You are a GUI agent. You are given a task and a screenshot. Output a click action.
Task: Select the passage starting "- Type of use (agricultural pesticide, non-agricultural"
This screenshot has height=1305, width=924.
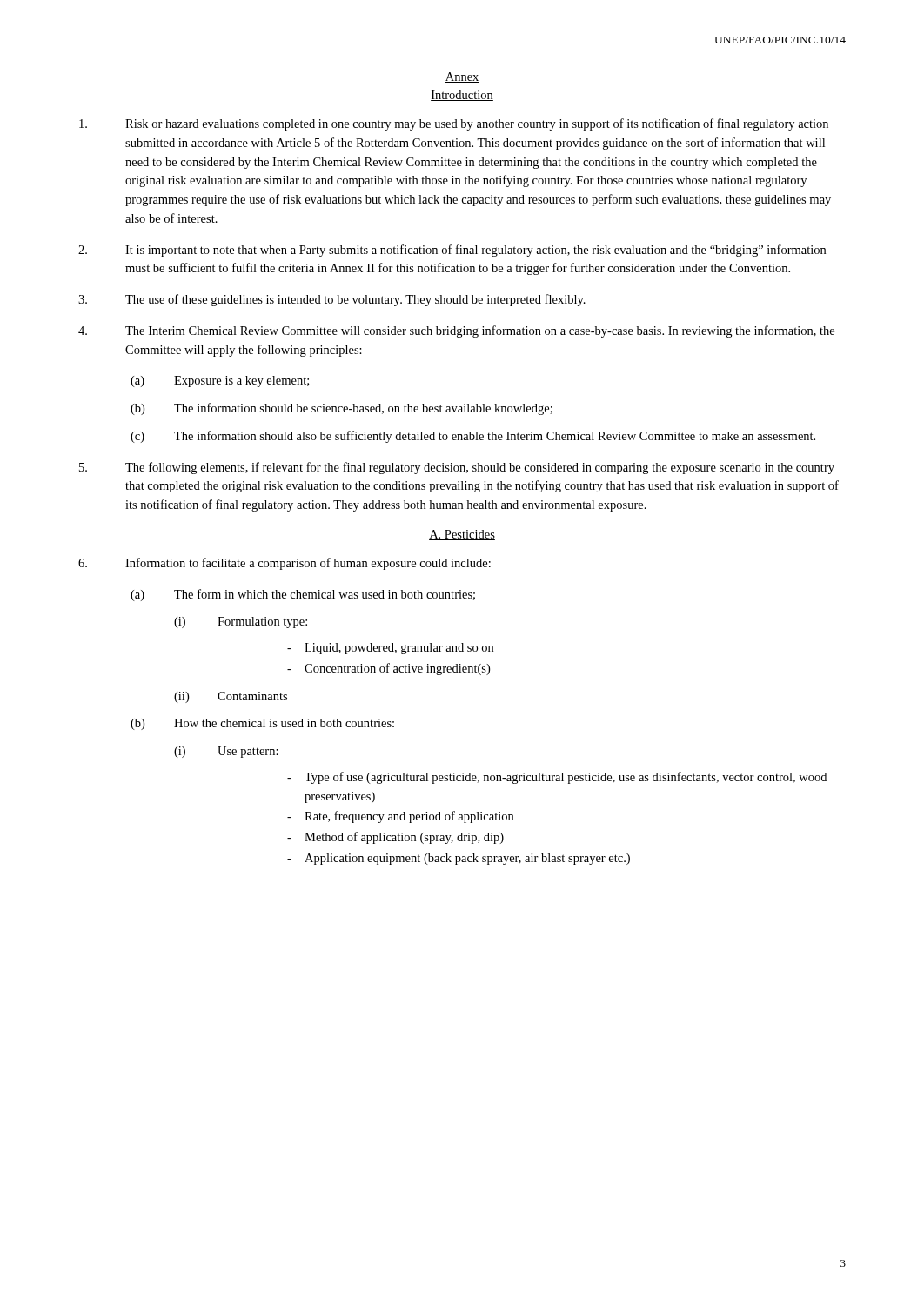point(462,787)
